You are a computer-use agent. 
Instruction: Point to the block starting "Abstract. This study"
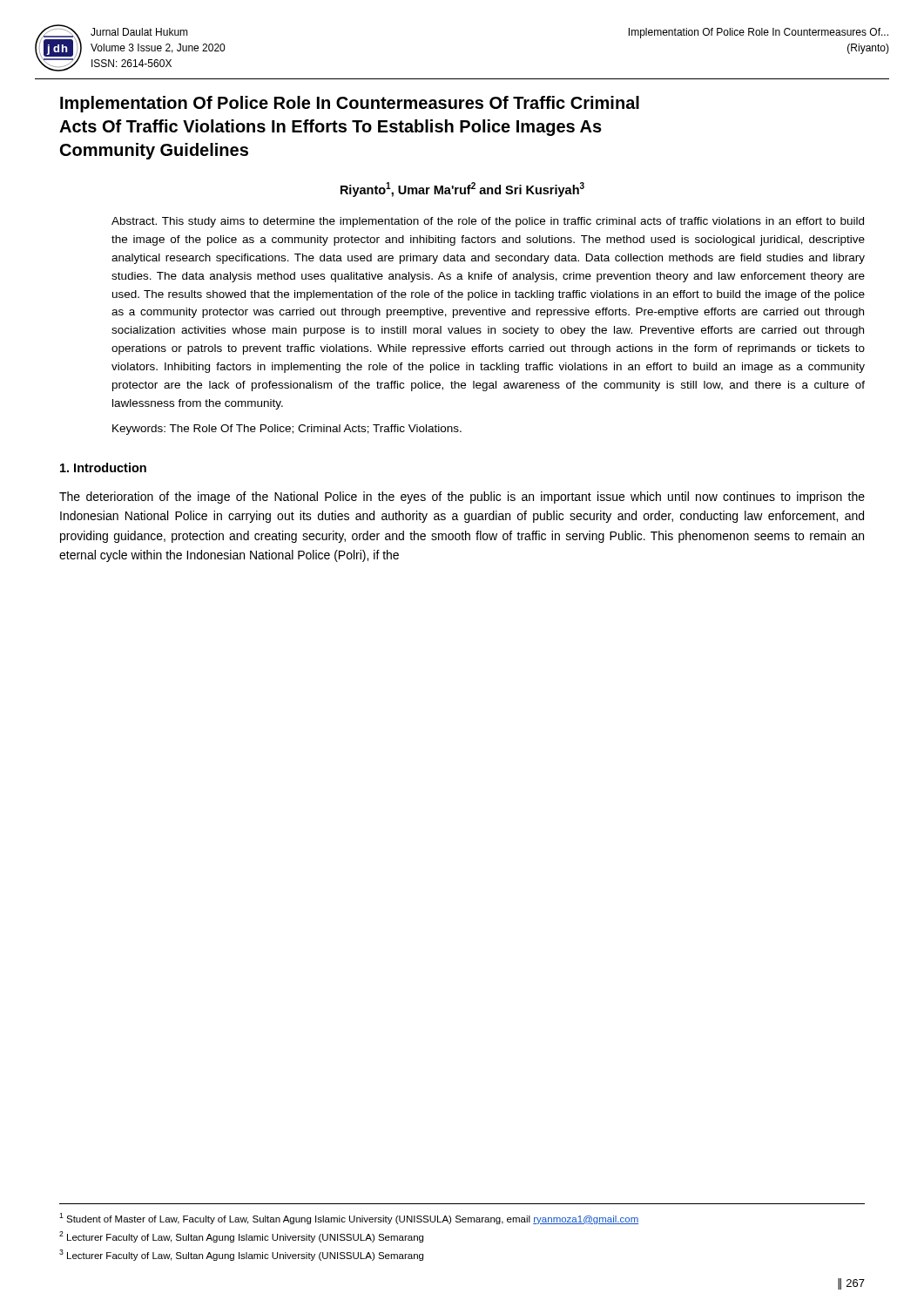click(x=488, y=312)
